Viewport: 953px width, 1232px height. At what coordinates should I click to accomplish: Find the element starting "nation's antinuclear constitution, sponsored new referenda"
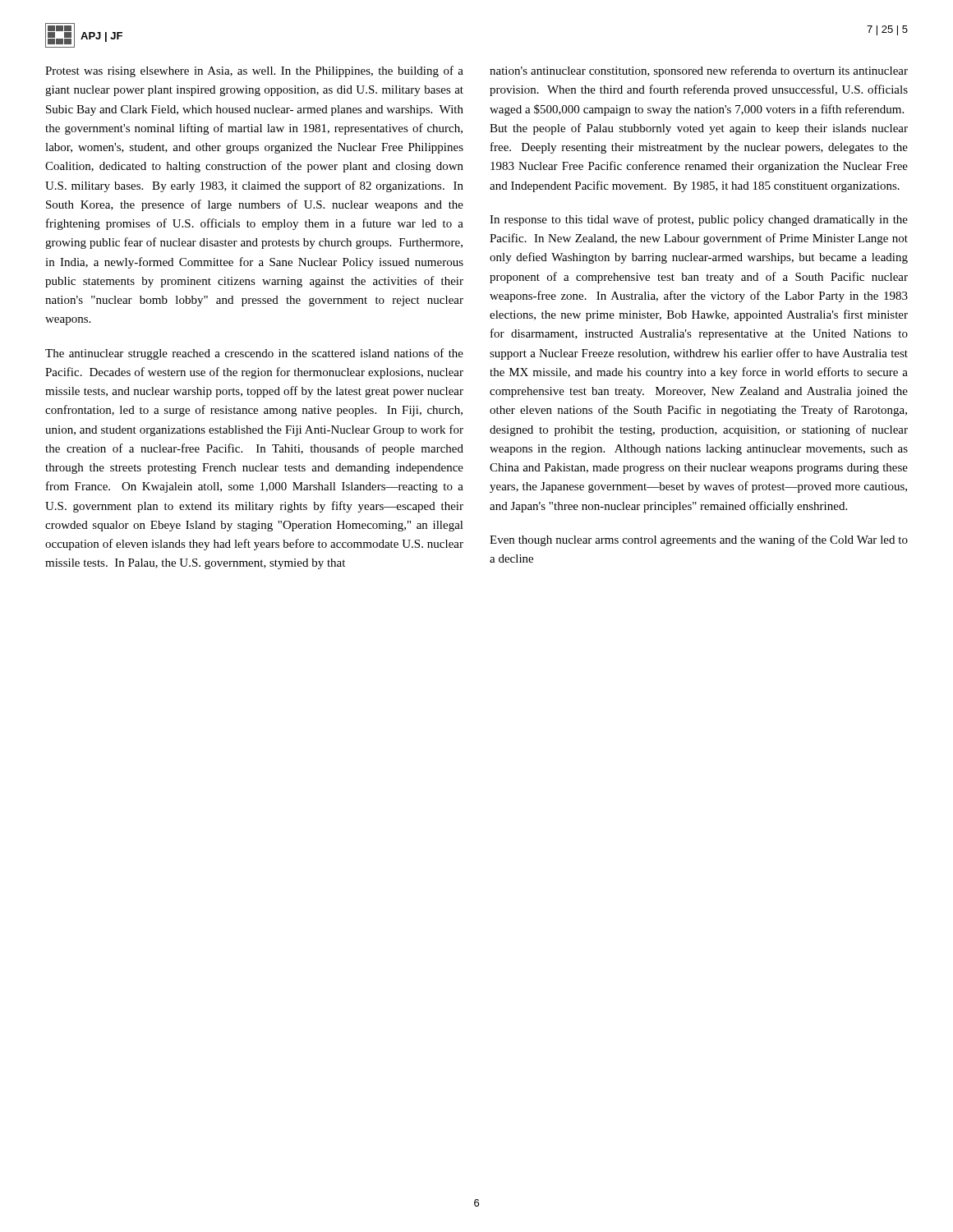coord(699,315)
